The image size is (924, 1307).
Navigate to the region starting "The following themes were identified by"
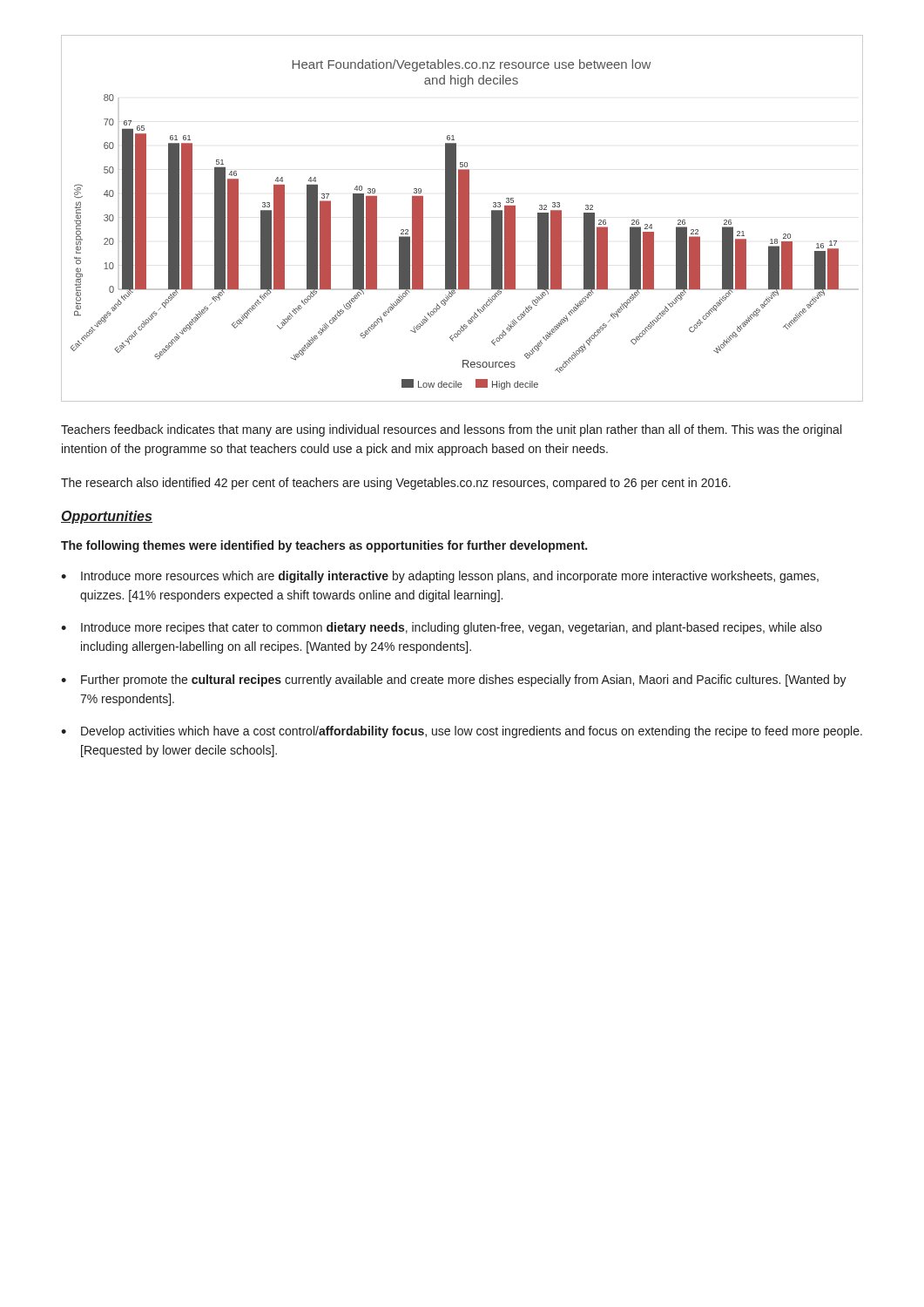pos(325,545)
